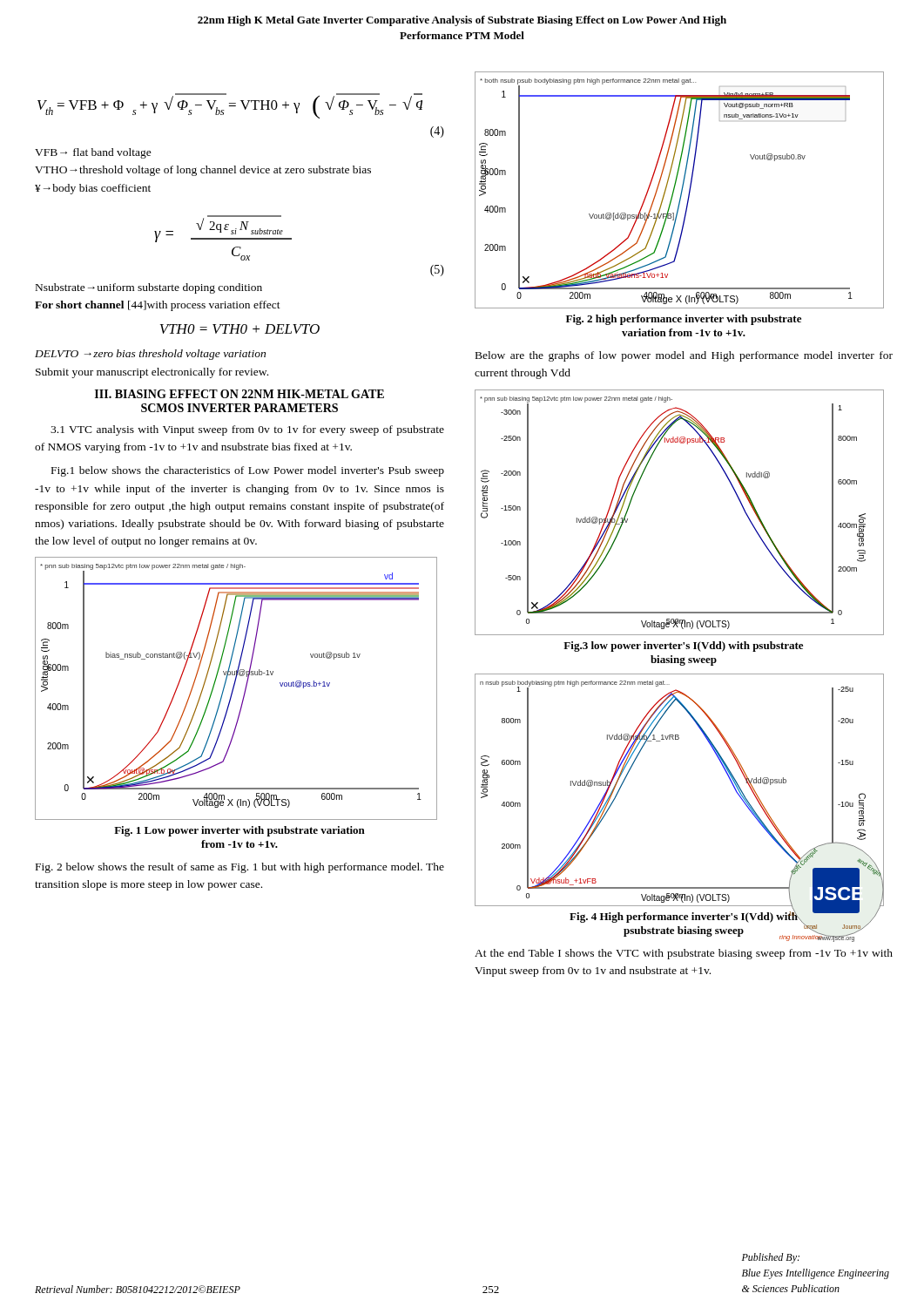Find the text block that says "Below are the graphs of low"
The width and height of the screenshot is (924, 1307).
[684, 364]
